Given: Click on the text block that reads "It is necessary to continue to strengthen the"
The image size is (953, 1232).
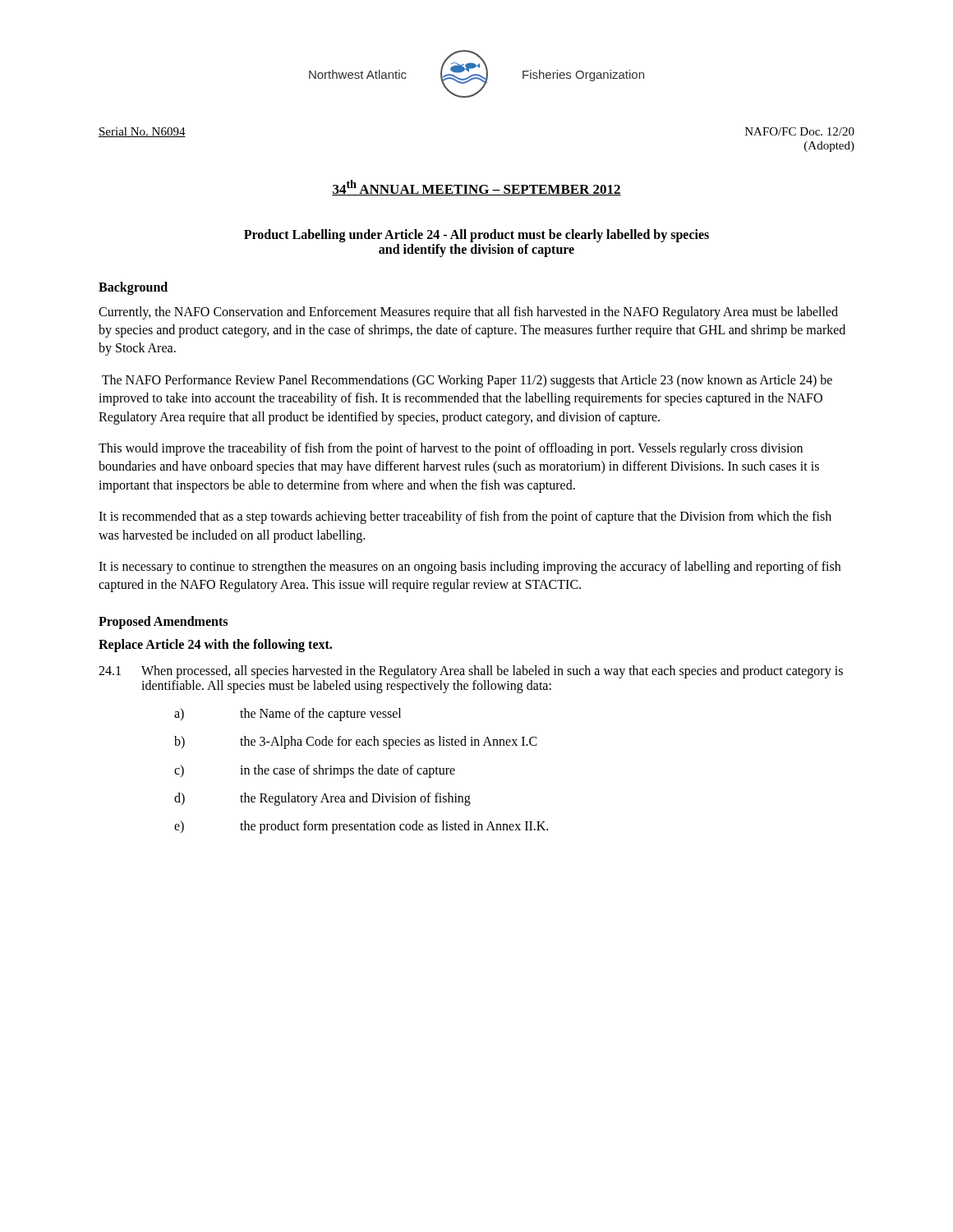Looking at the screenshot, I should click(470, 575).
